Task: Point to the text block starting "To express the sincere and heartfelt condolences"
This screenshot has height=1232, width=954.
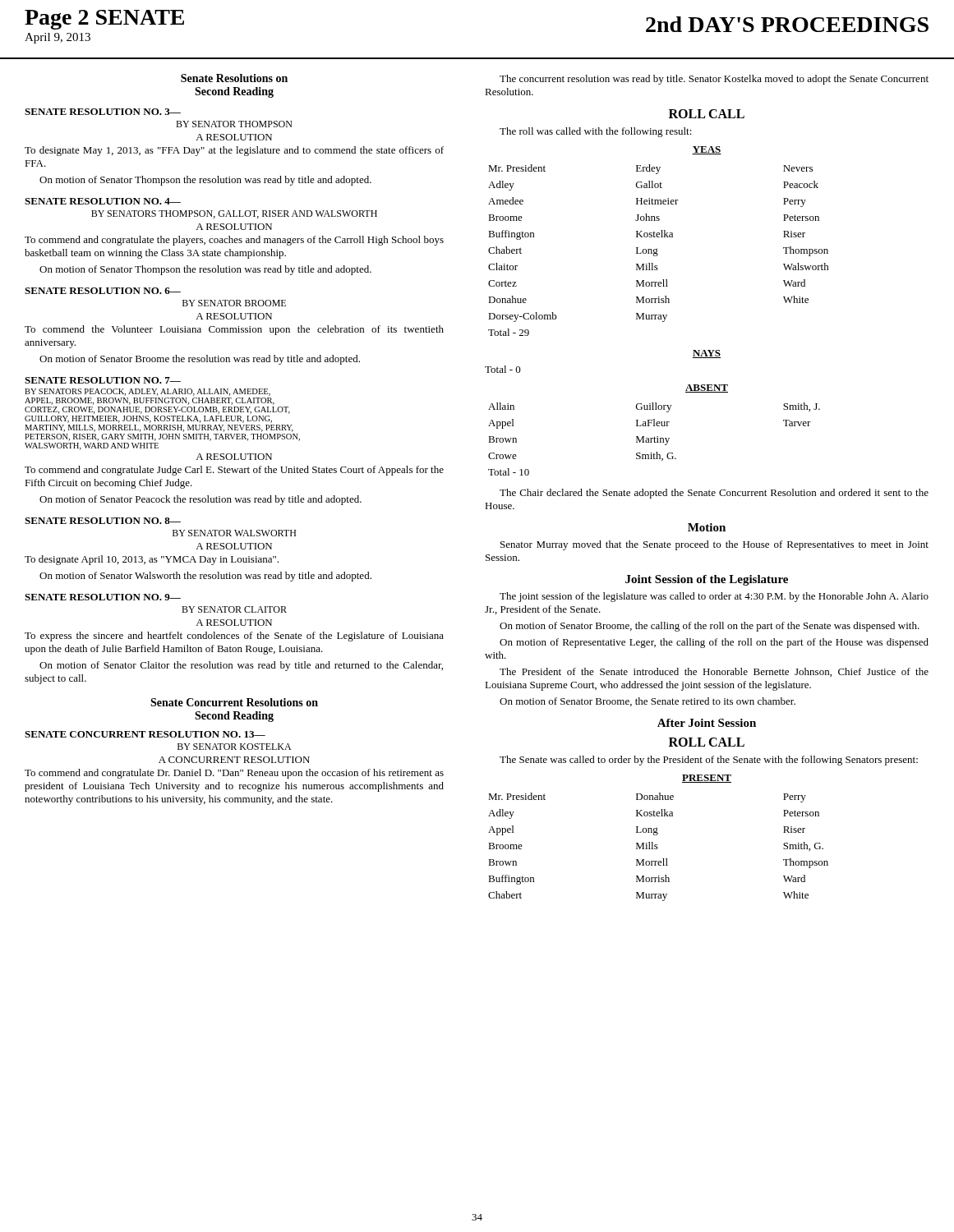Action: (234, 642)
